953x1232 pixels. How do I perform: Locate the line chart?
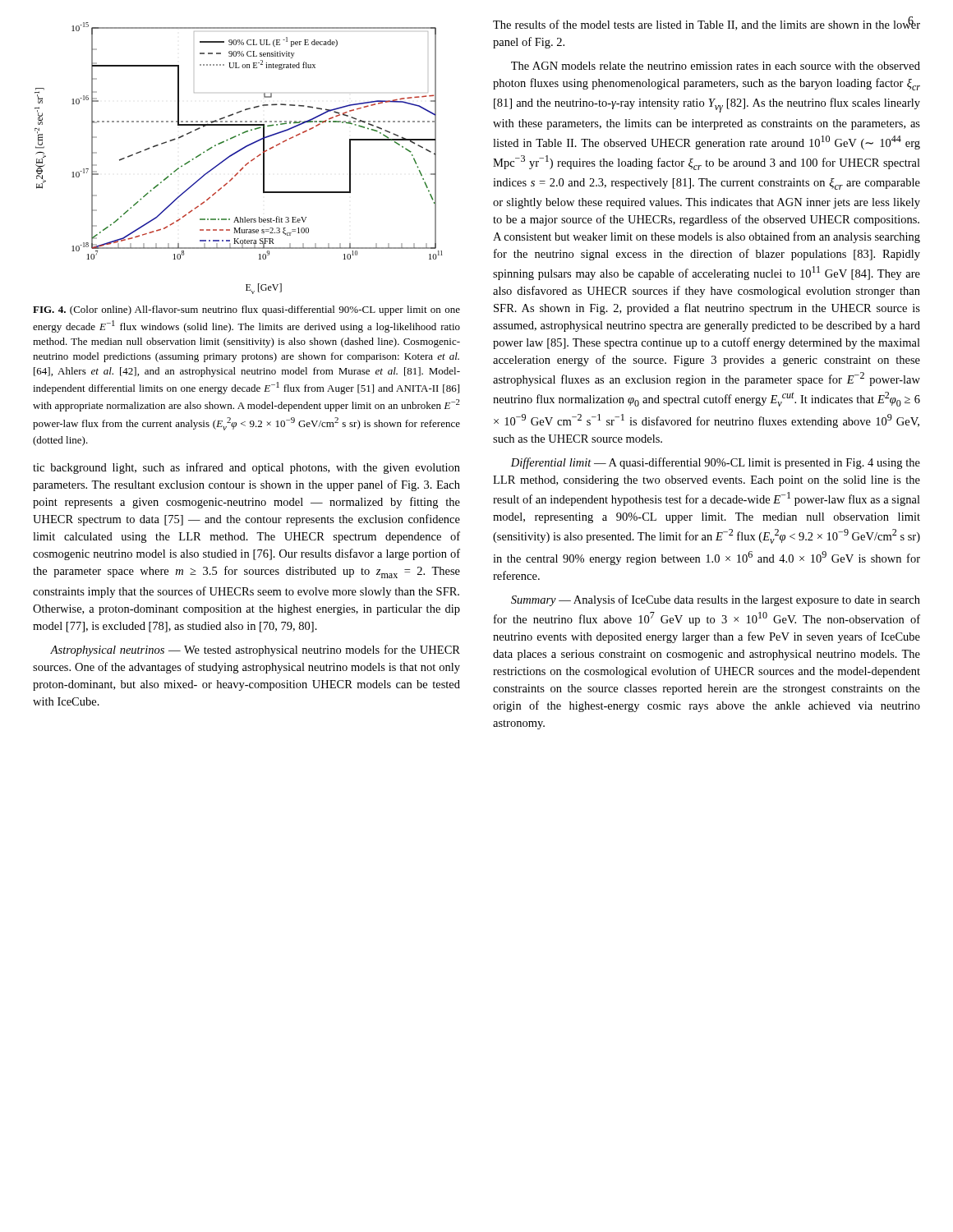pyautogui.click(x=246, y=156)
